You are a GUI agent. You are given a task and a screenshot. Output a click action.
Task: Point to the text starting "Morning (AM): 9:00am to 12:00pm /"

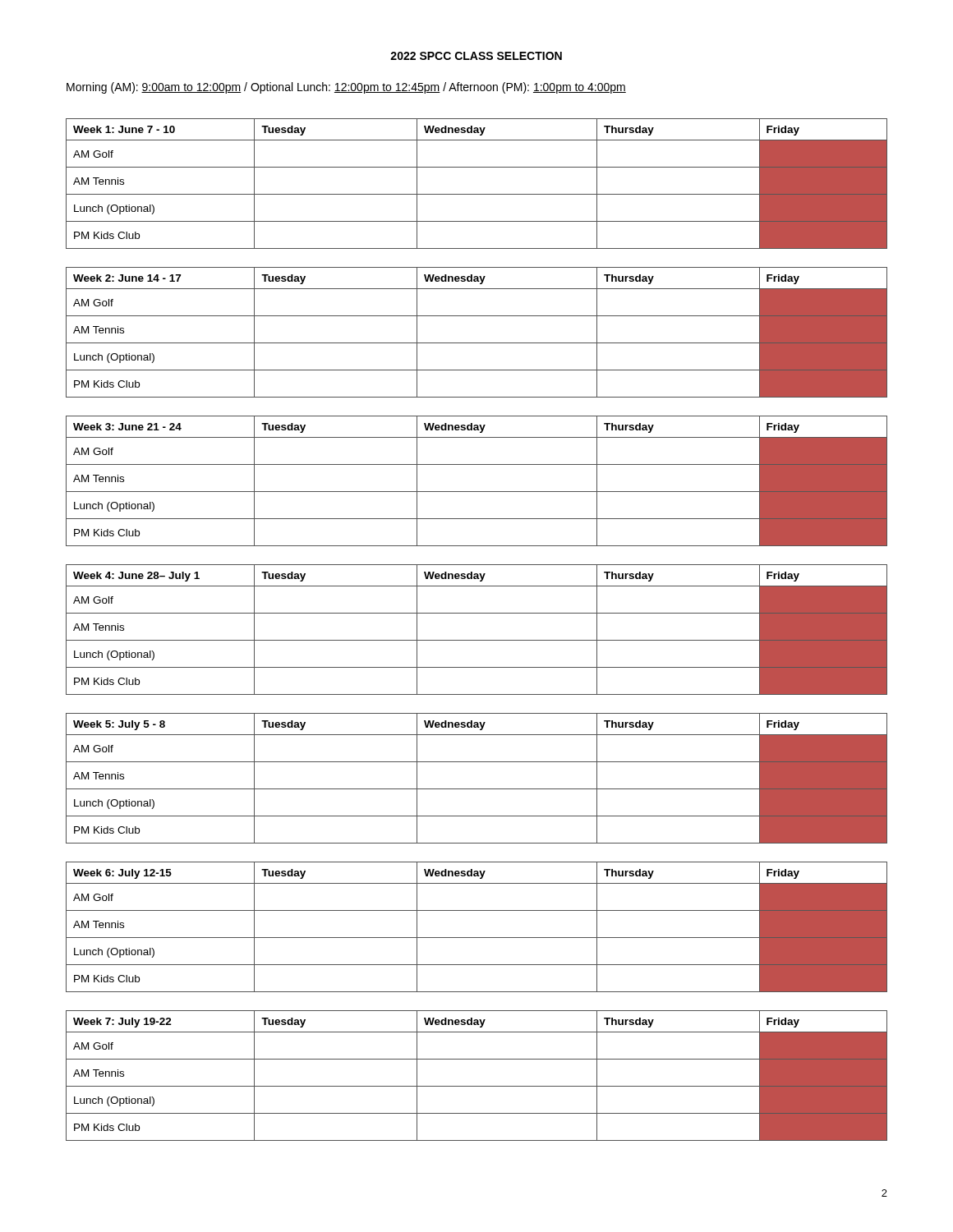(x=346, y=87)
